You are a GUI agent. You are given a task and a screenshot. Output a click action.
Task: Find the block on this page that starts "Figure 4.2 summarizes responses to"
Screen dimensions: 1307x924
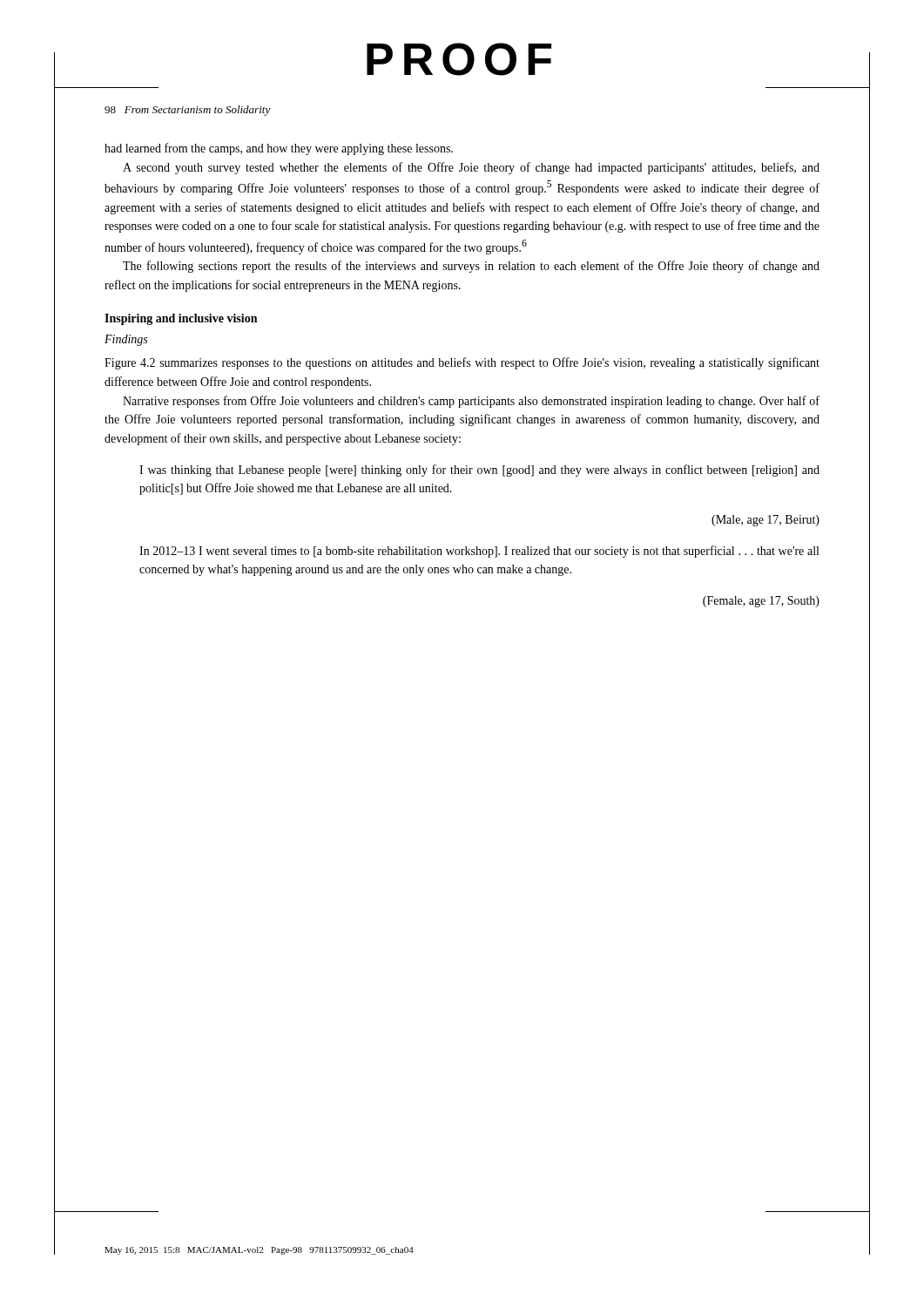click(x=462, y=373)
